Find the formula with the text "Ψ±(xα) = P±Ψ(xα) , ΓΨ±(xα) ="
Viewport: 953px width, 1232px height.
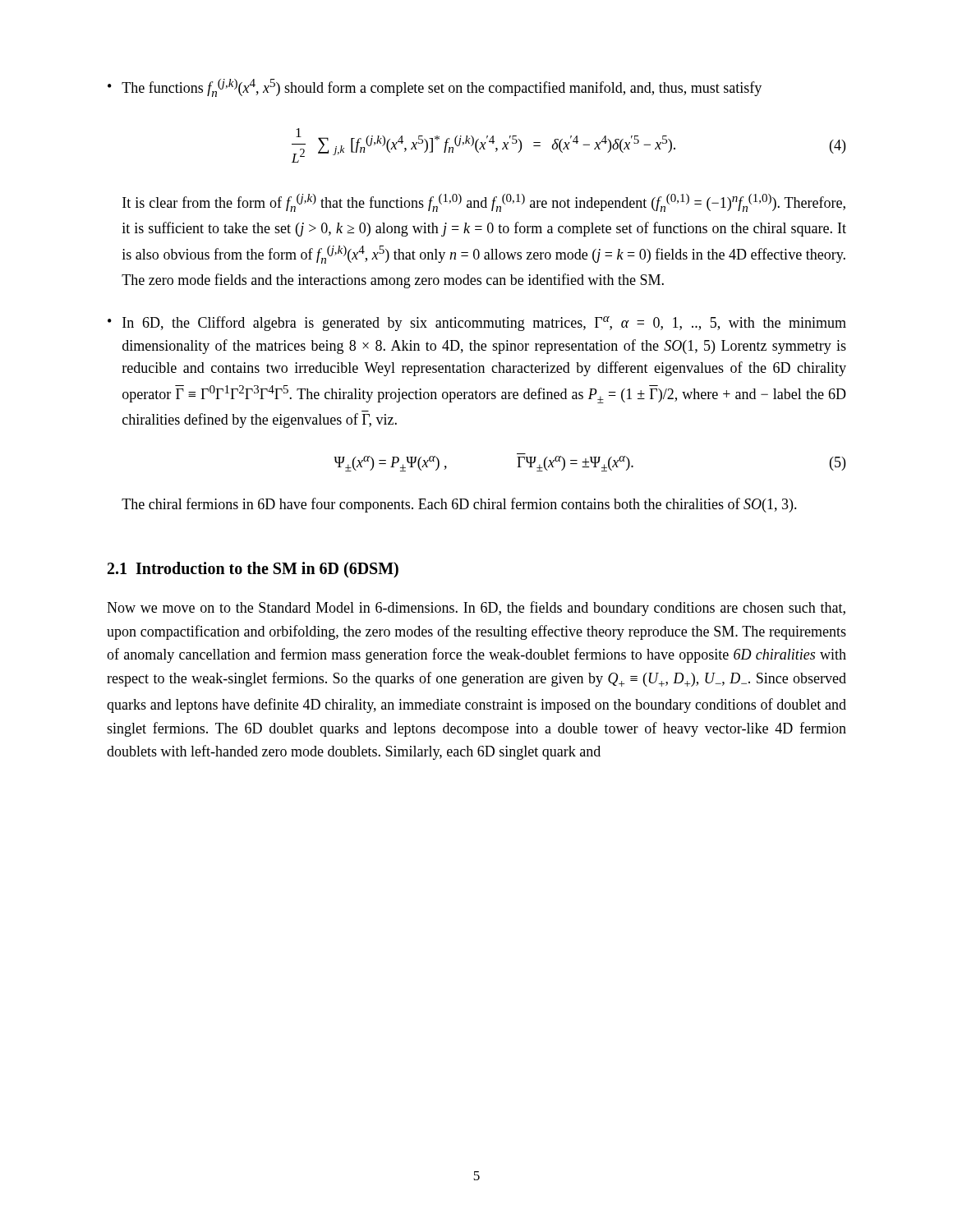(x=590, y=463)
